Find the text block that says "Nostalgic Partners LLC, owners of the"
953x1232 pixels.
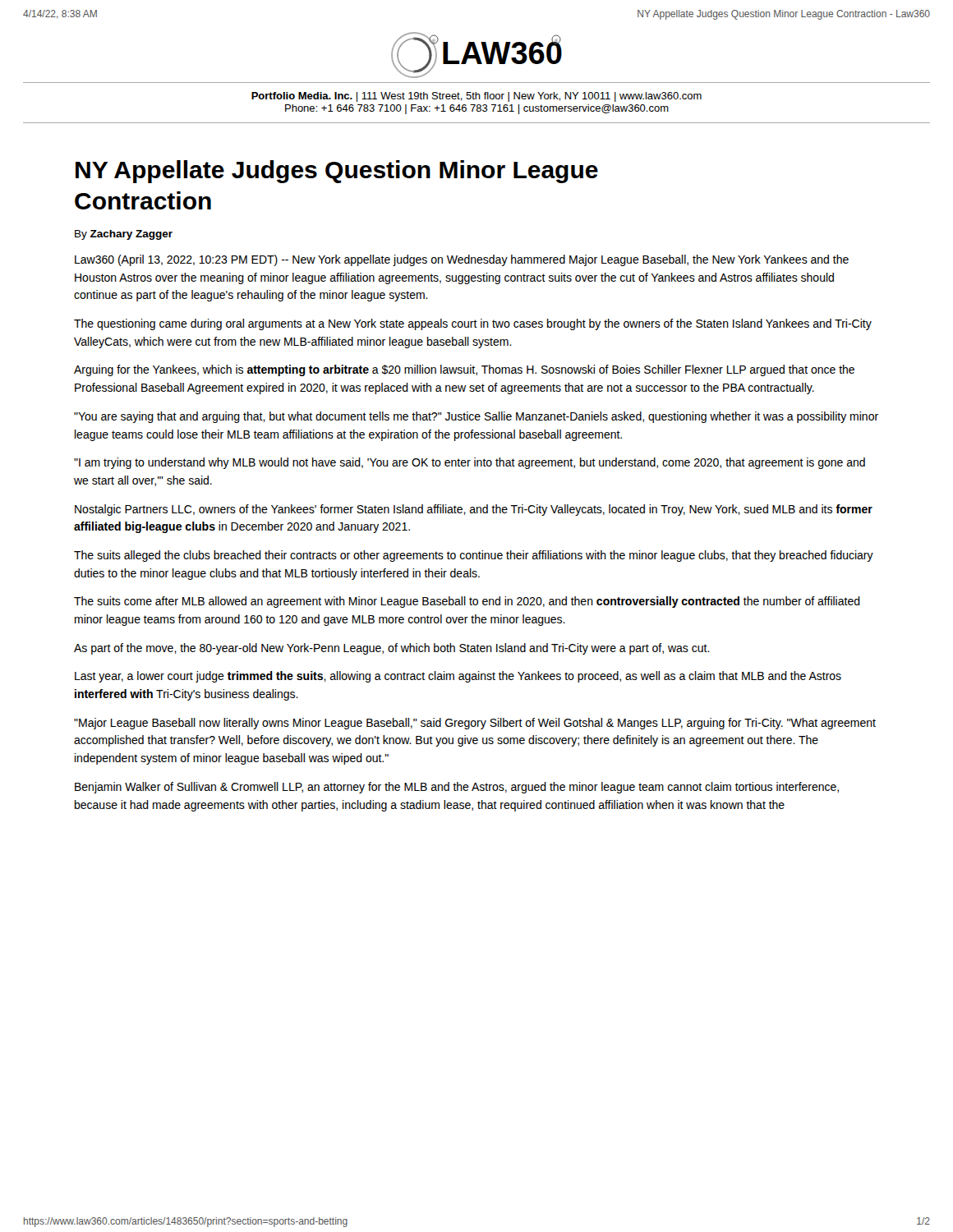pyautogui.click(x=476, y=518)
